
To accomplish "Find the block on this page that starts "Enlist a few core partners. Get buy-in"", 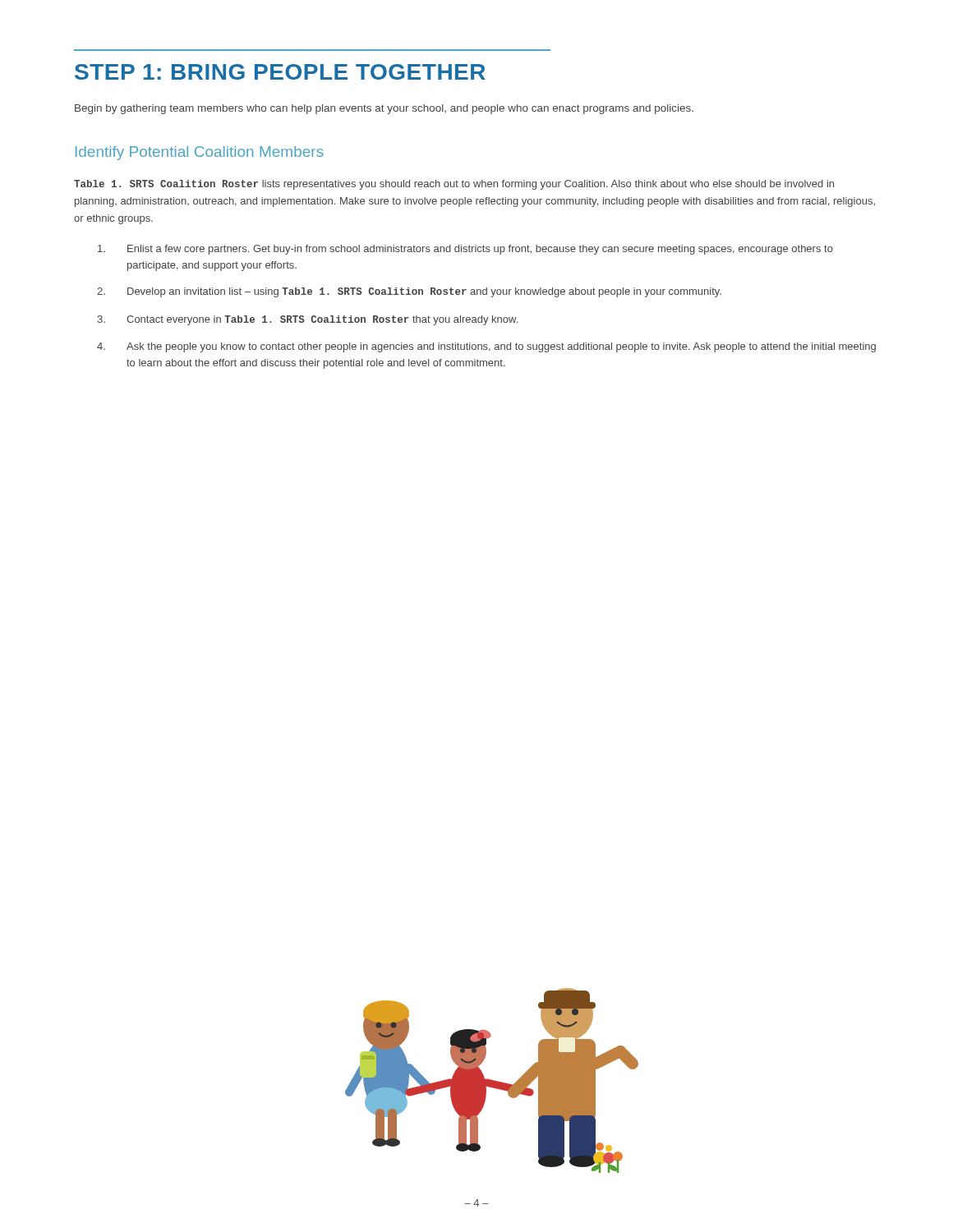I will click(476, 257).
